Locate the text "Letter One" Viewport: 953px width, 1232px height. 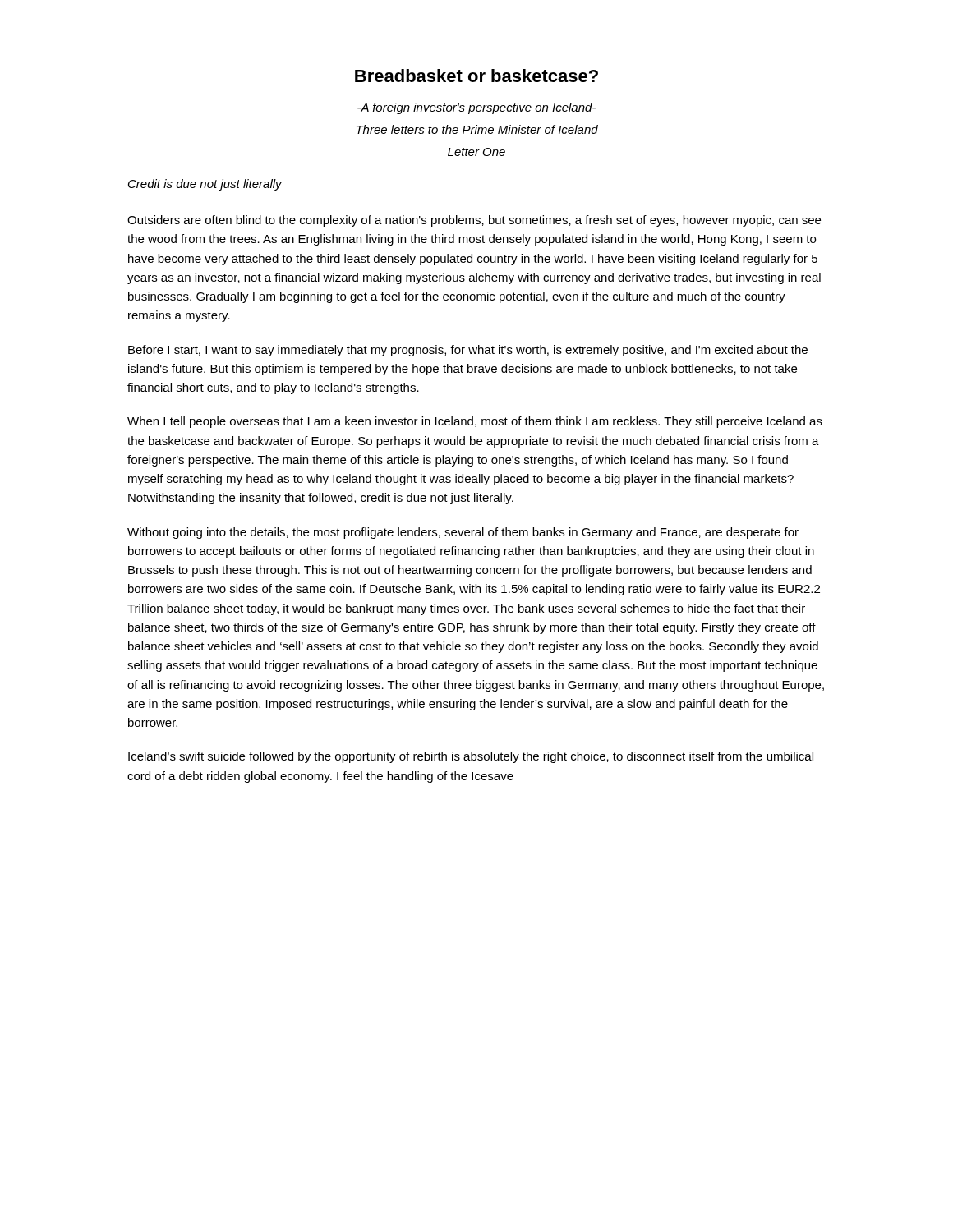pos(476,152)
